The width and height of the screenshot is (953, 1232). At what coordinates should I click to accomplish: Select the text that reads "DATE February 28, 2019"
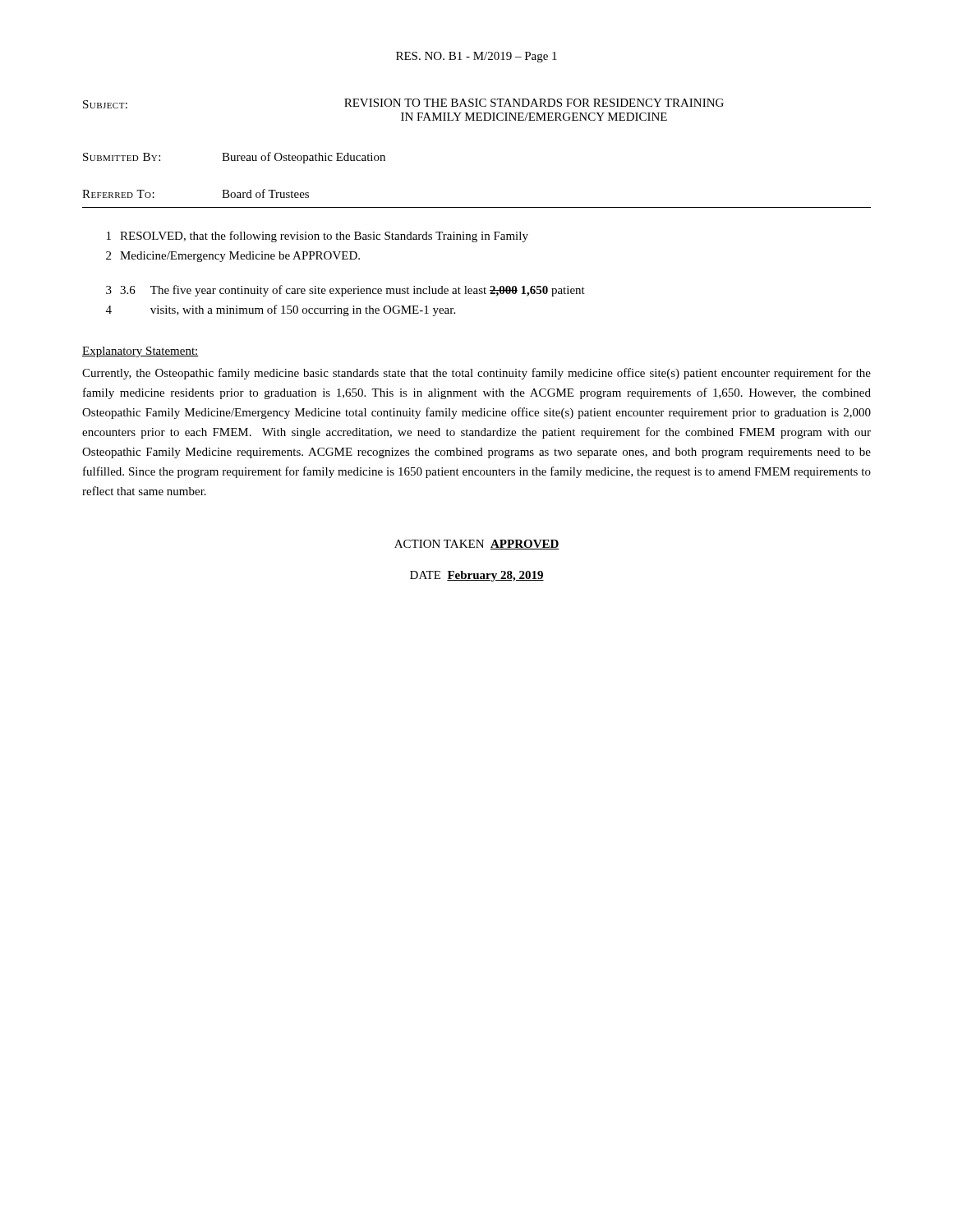coord(476,575)
